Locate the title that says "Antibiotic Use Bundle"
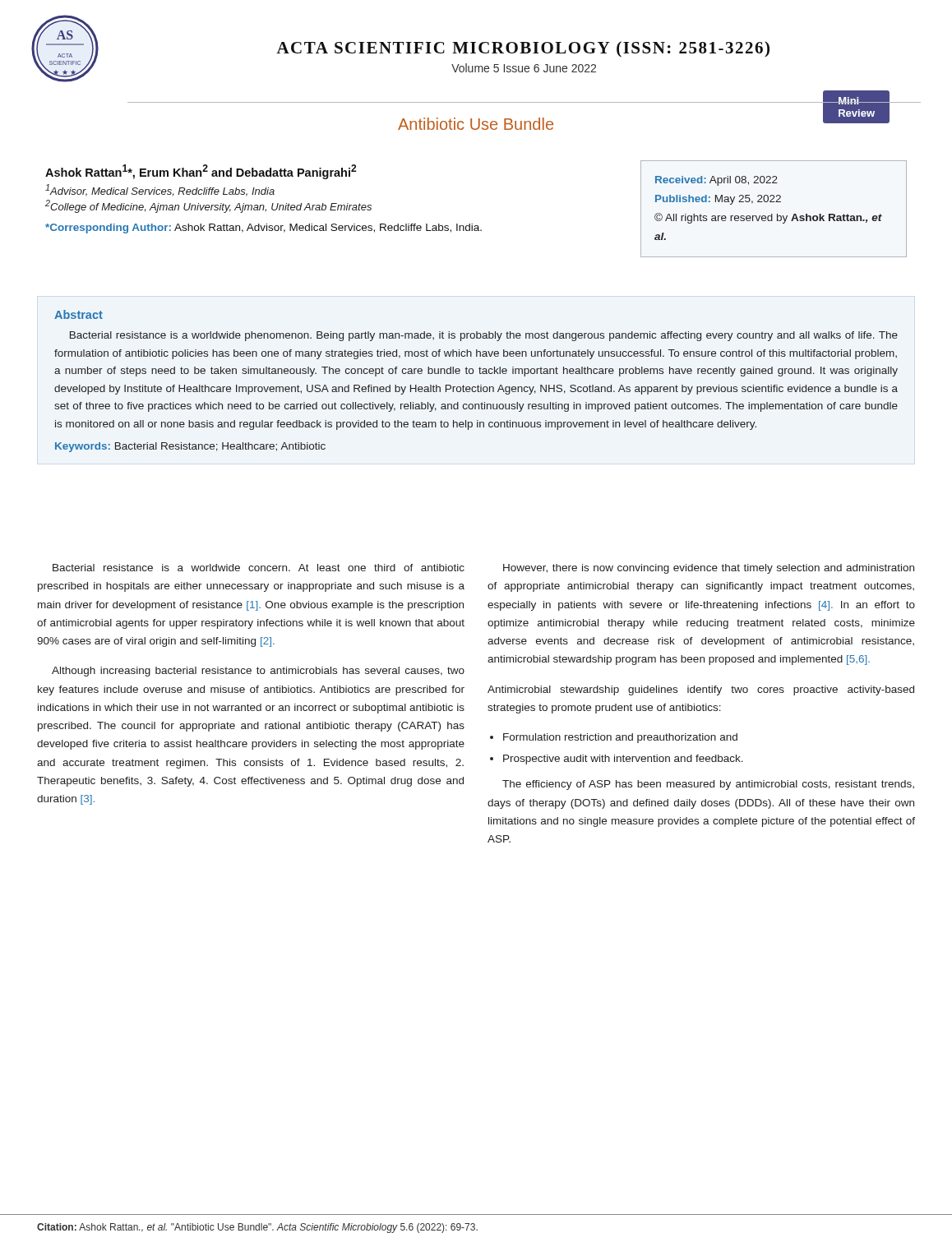This screenshot has height=1233, width=952. point(476,124)
